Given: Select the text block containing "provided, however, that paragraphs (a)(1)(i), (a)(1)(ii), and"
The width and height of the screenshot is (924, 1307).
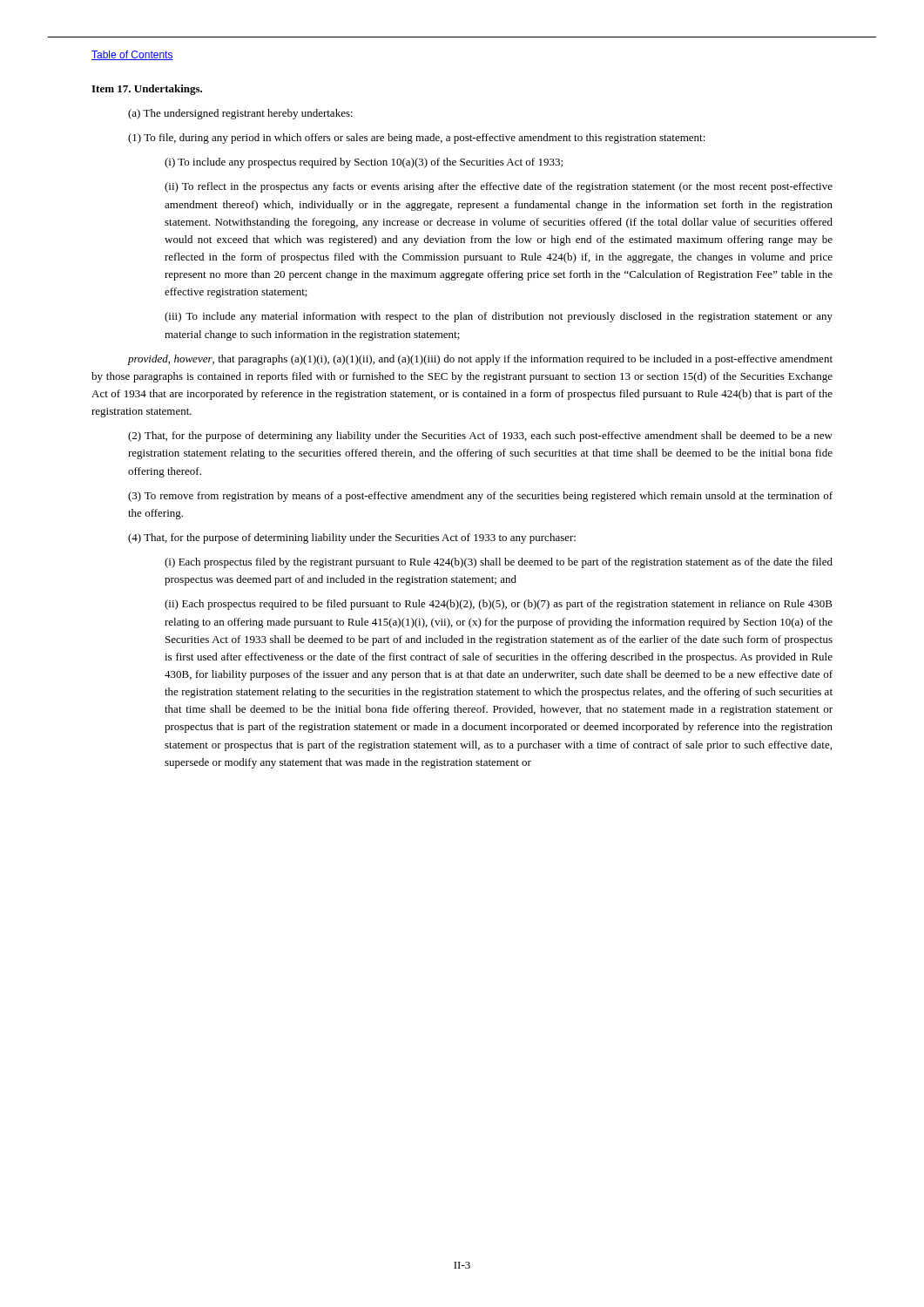Looking at the screenshot, I should 462,385.
